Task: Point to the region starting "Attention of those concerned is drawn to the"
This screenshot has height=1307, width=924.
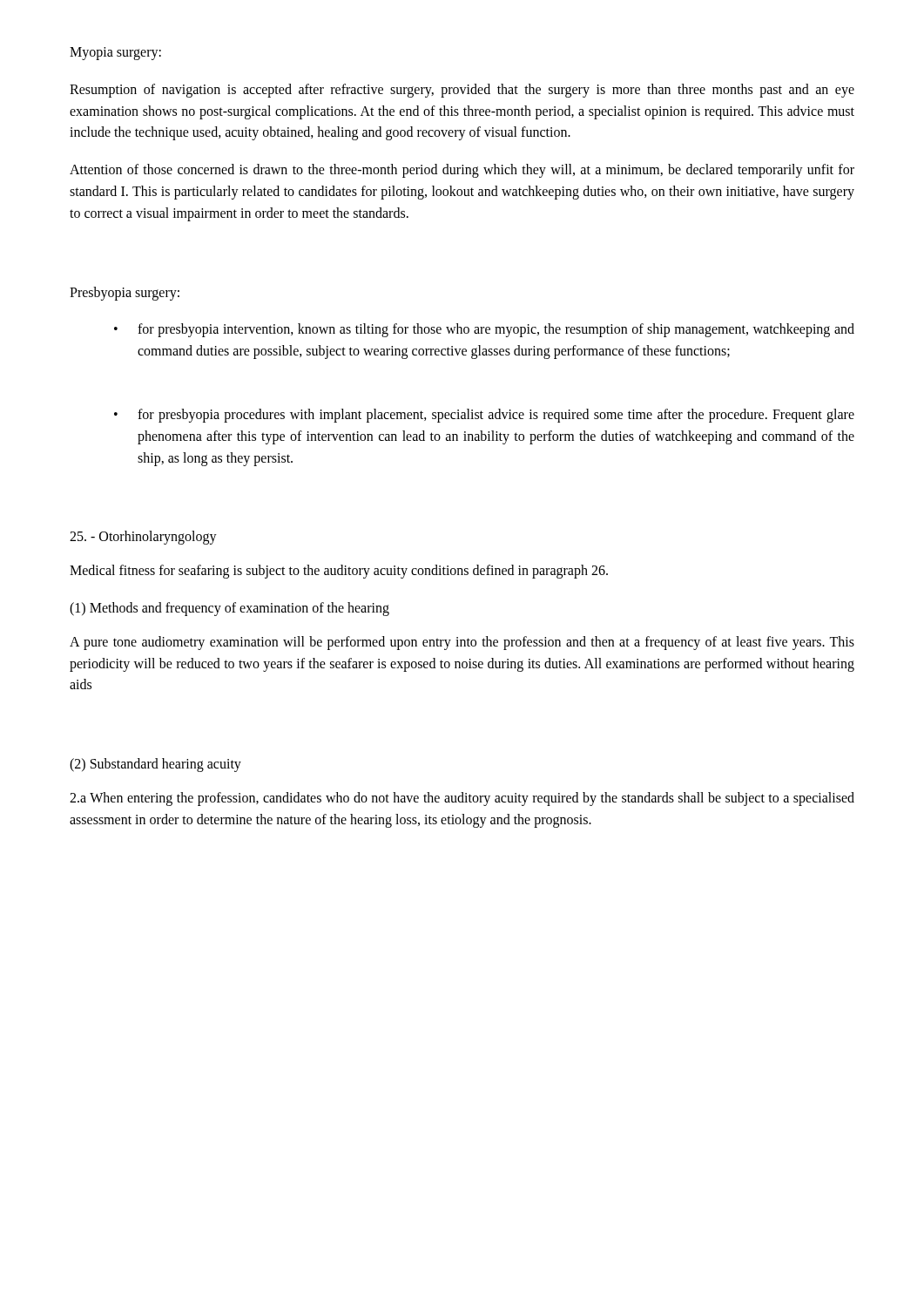Action: point(462,191)
